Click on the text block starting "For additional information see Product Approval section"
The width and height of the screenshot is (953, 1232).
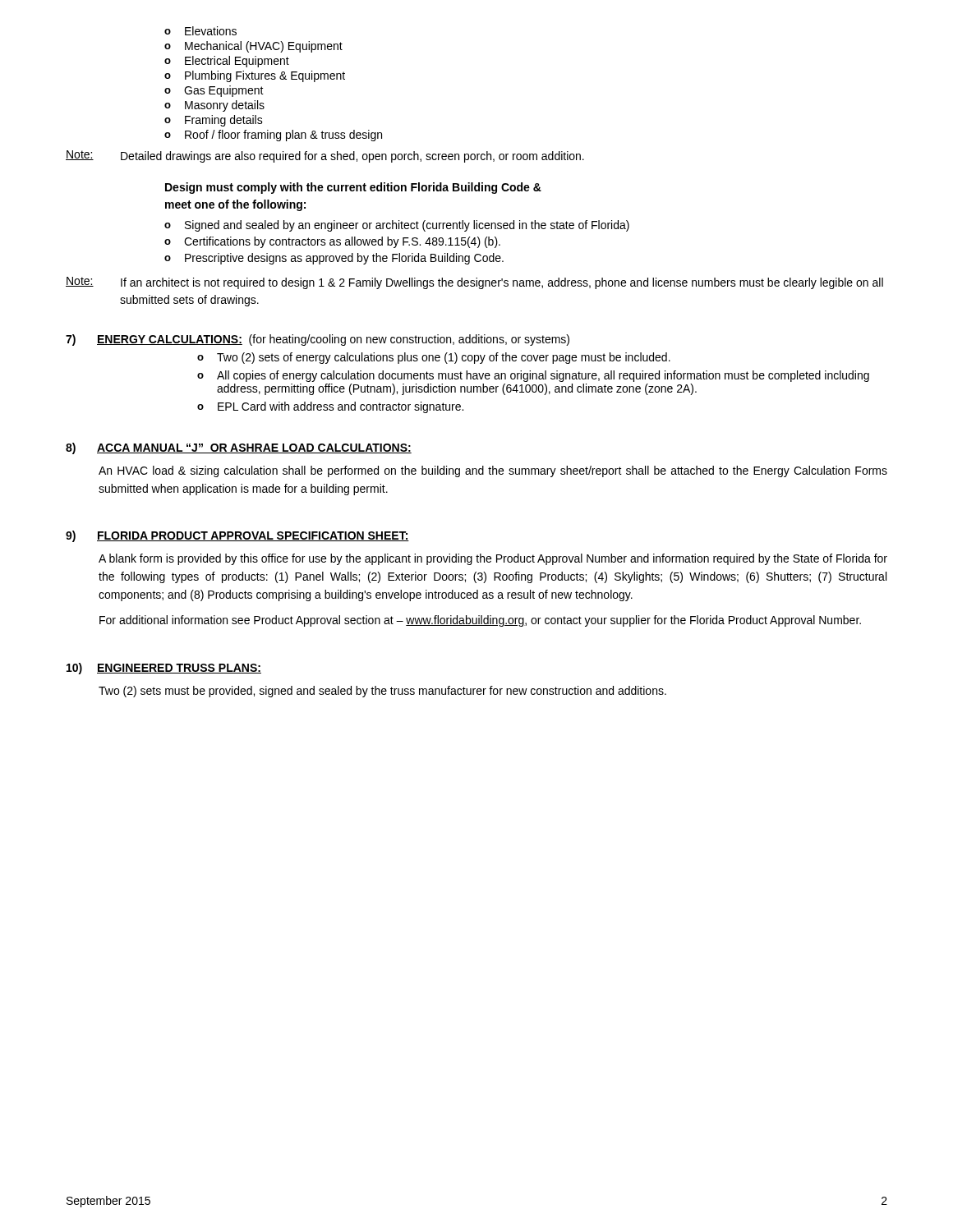(x=480, y=620)
